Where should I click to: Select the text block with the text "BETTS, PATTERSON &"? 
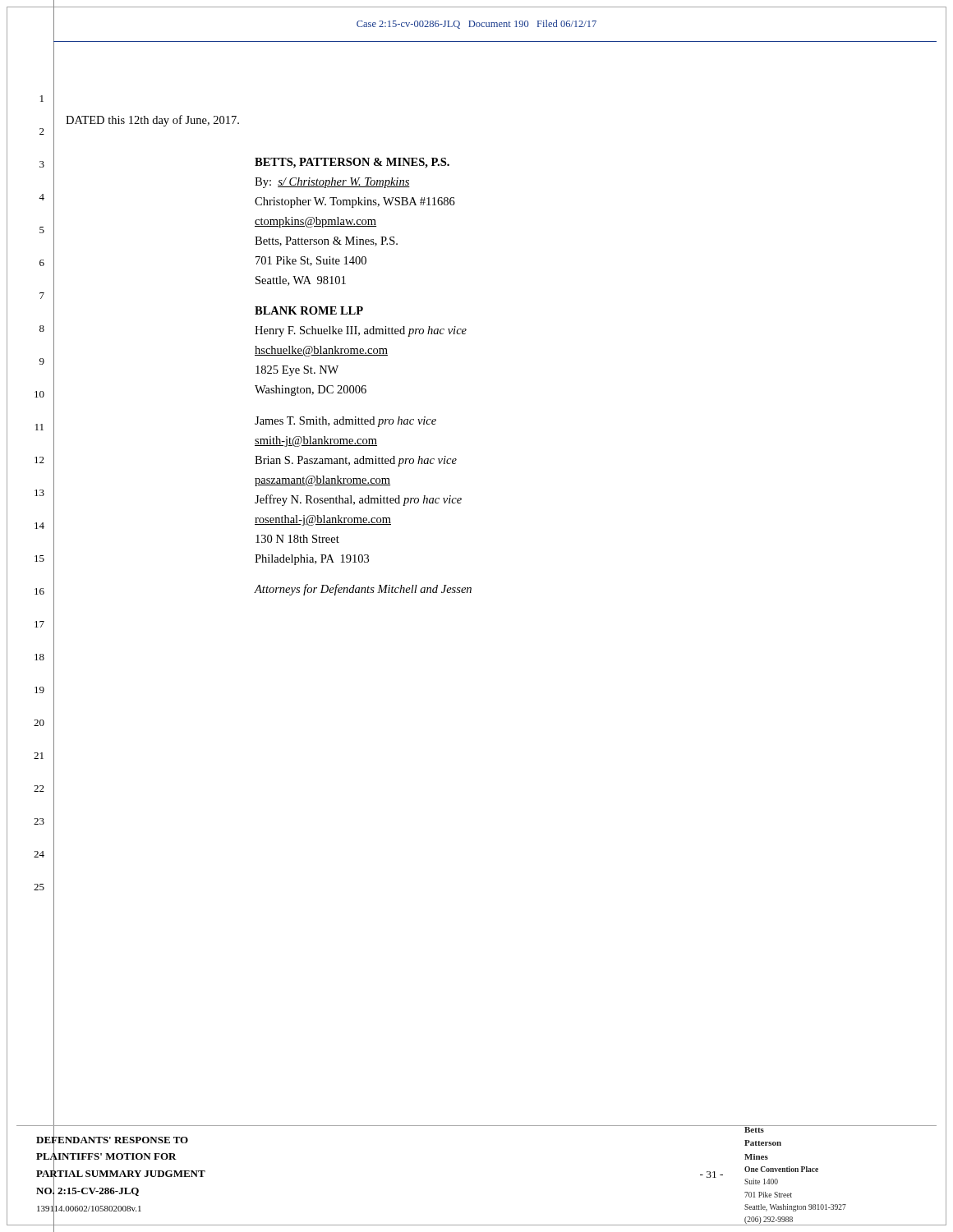pos(352,163)
